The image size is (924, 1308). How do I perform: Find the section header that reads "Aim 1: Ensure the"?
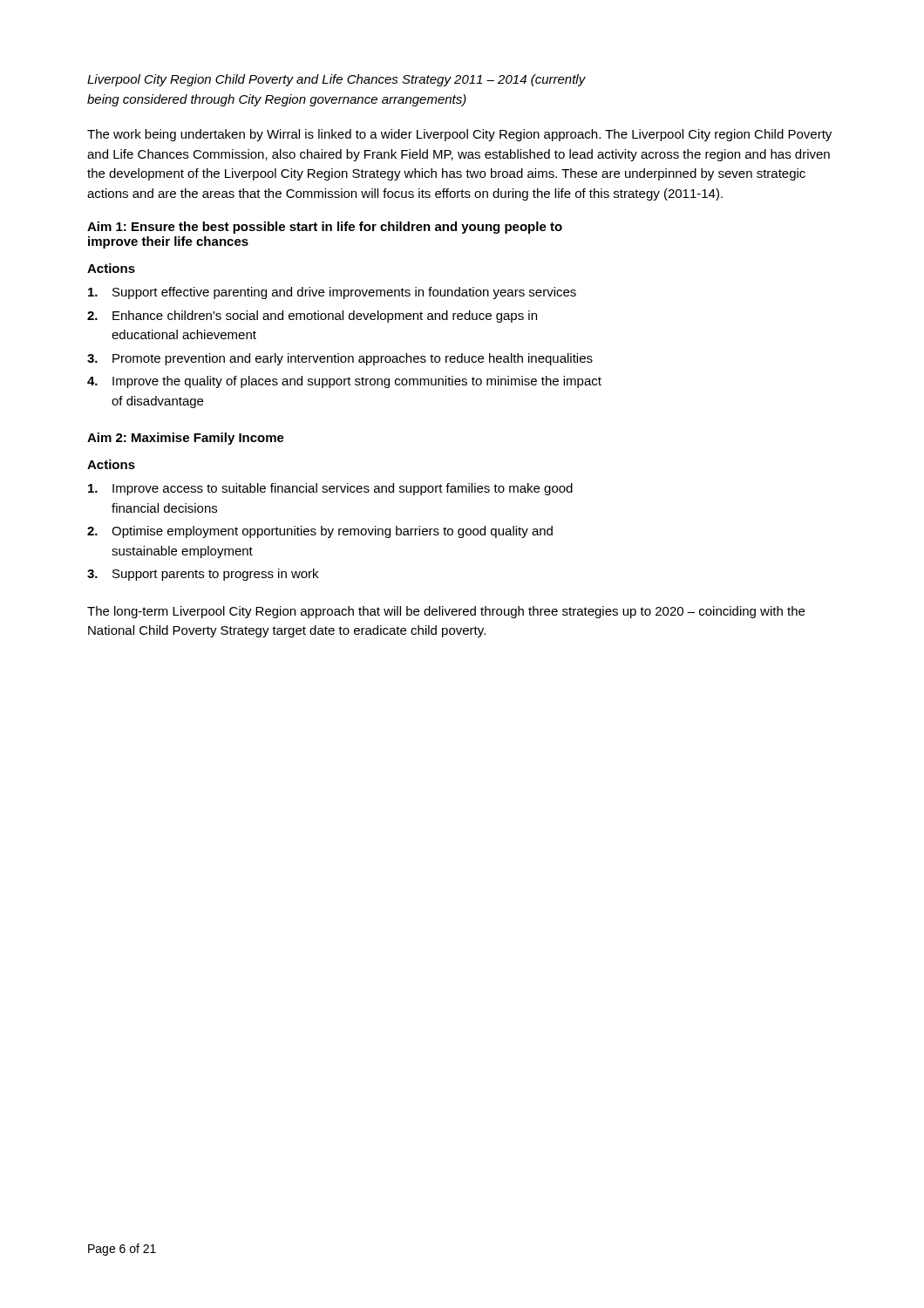click(x=325, y=234)
